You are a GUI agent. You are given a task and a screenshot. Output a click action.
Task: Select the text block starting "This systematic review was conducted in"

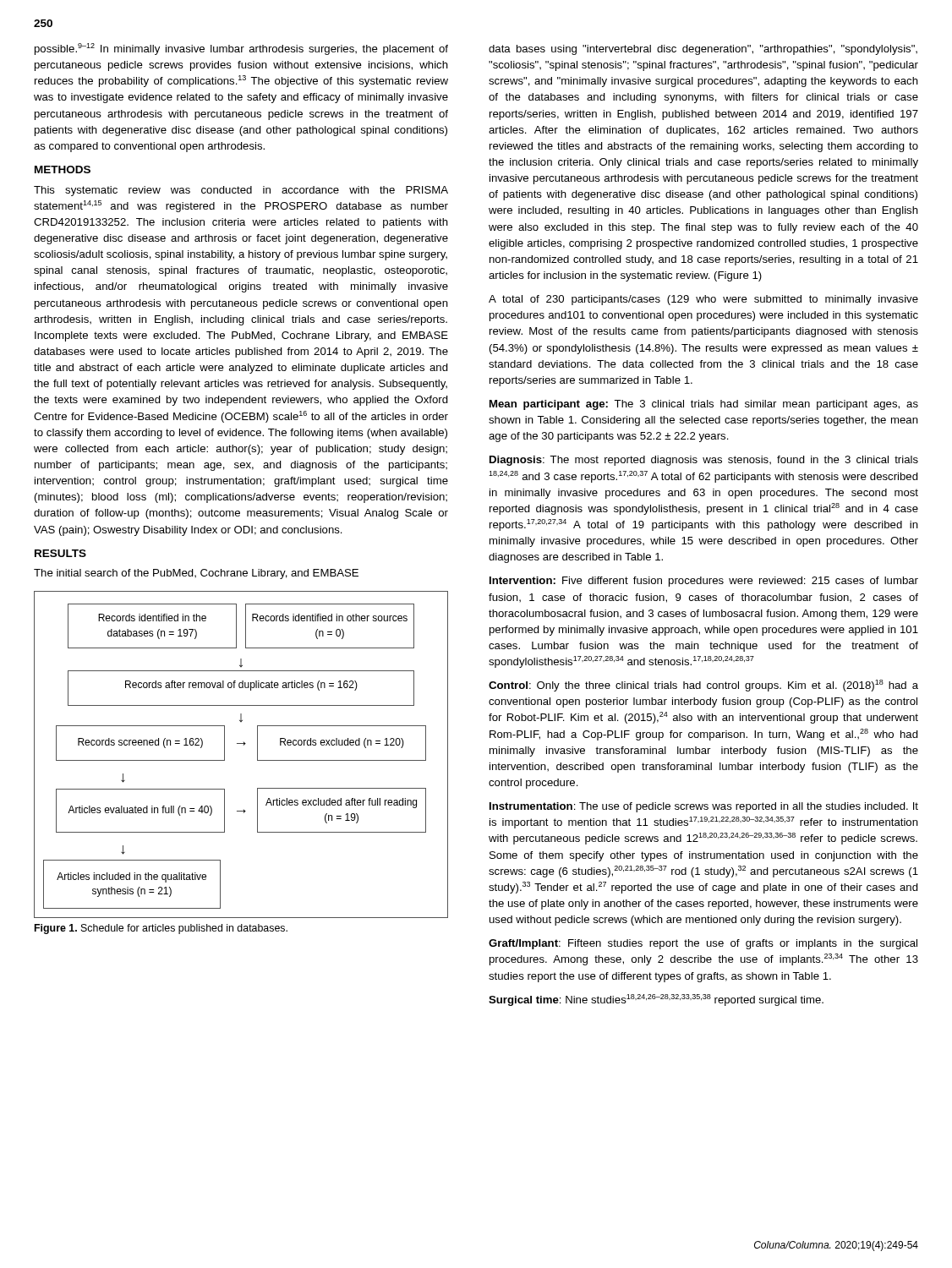click(241, 359)
